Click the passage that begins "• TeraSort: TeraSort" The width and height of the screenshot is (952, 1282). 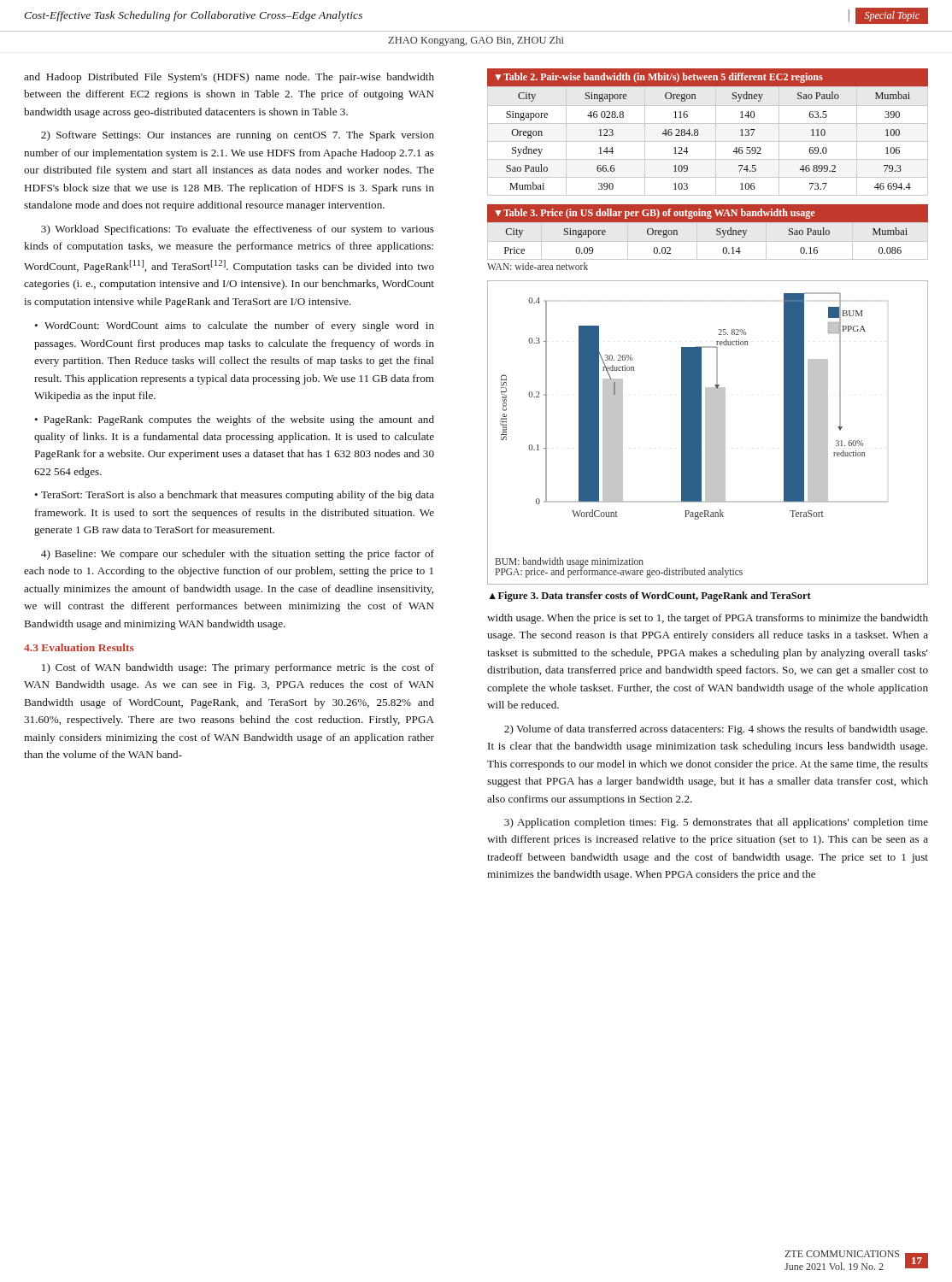[234, 512]
